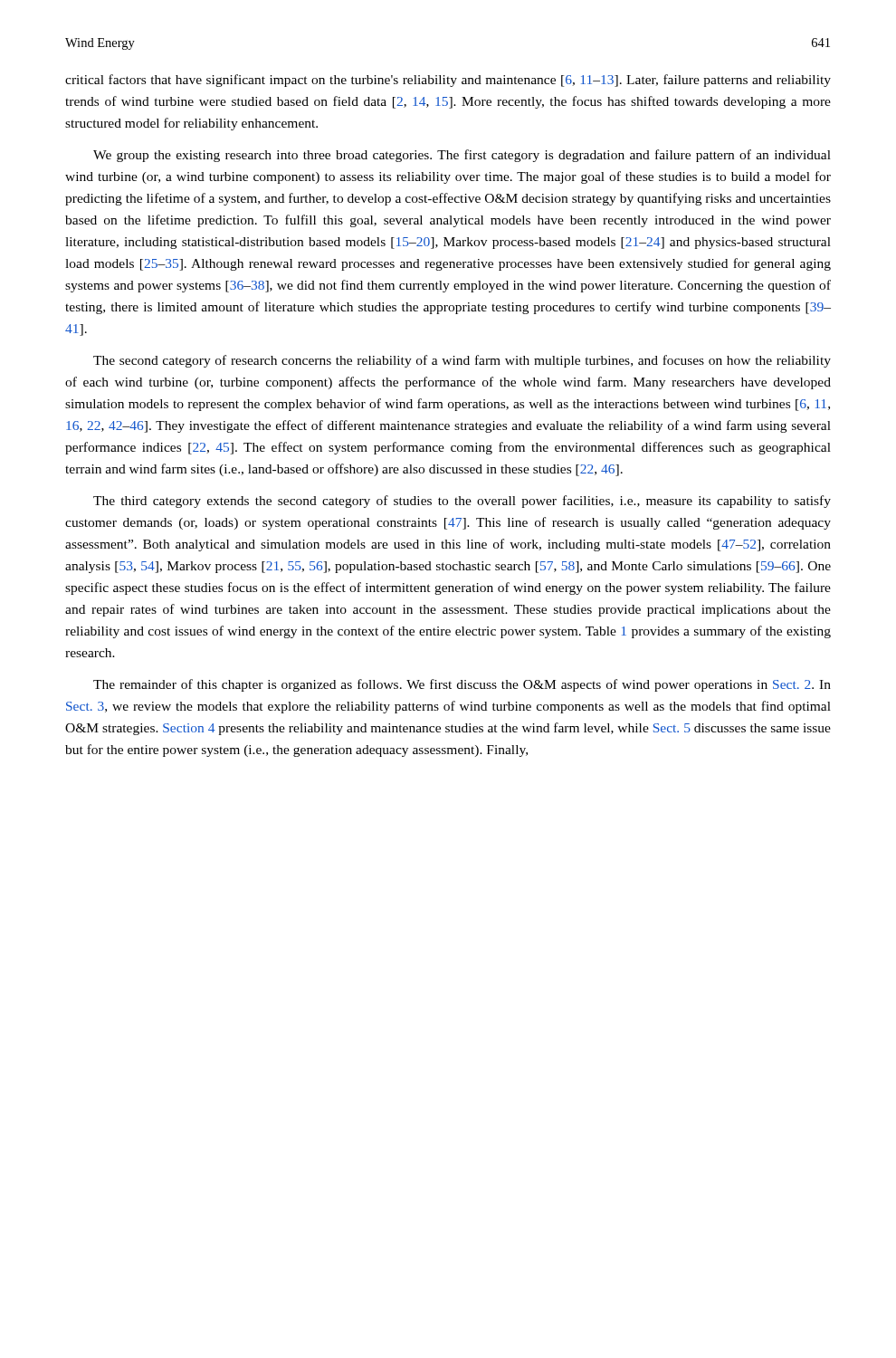Click the passage that begins "critical factors that have significant impact on the"
The width and height of the screenshot is (896, 1358).
pos(448,101)
